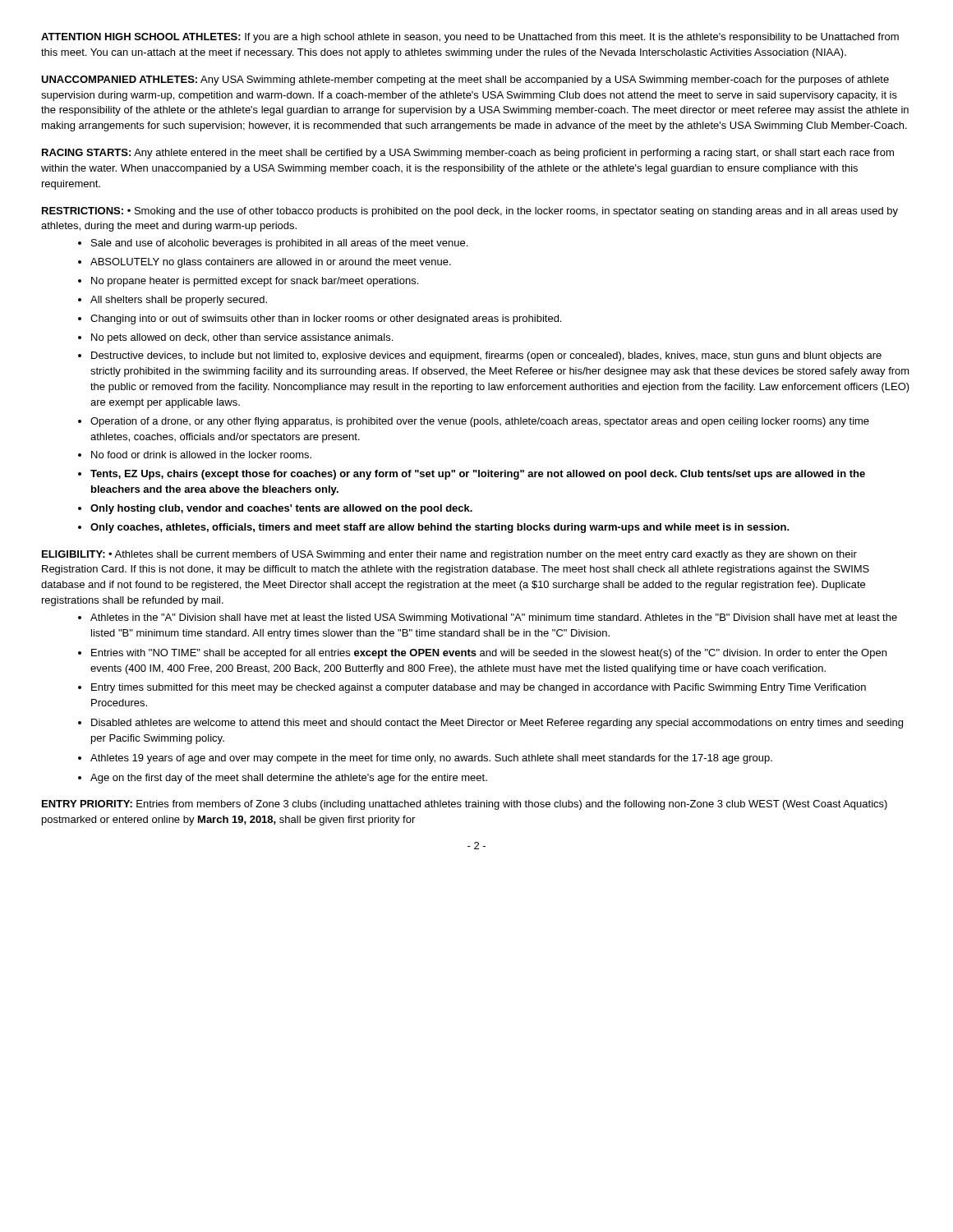Find the block on this page that starts "UNACCOMPANIED ATHLETES: Any USA Swimming athlete-member"
Viewport: 953px width, 1232px height.
click(x=475, y=102)
